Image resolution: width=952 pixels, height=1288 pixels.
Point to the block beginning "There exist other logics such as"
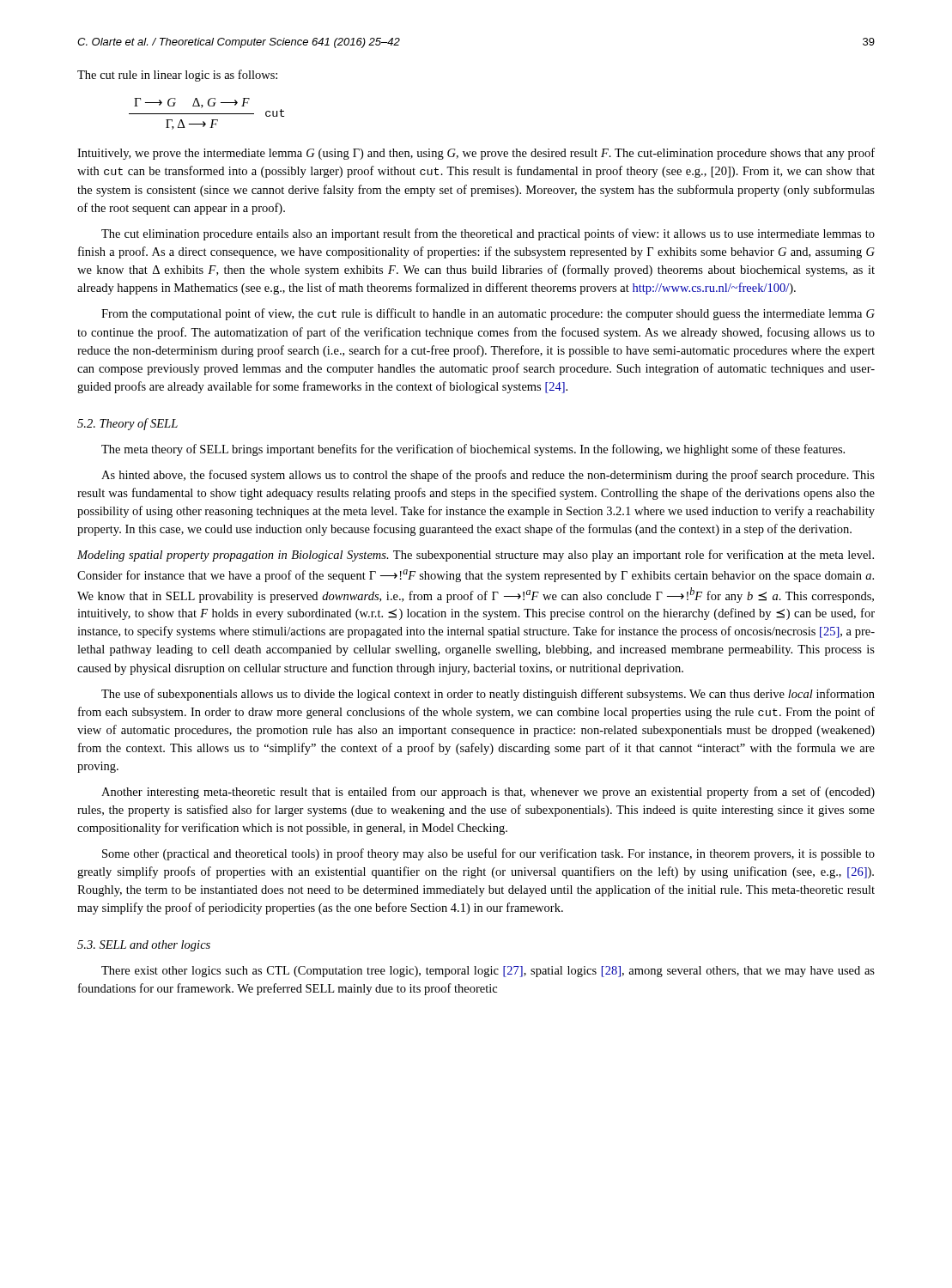476,980
